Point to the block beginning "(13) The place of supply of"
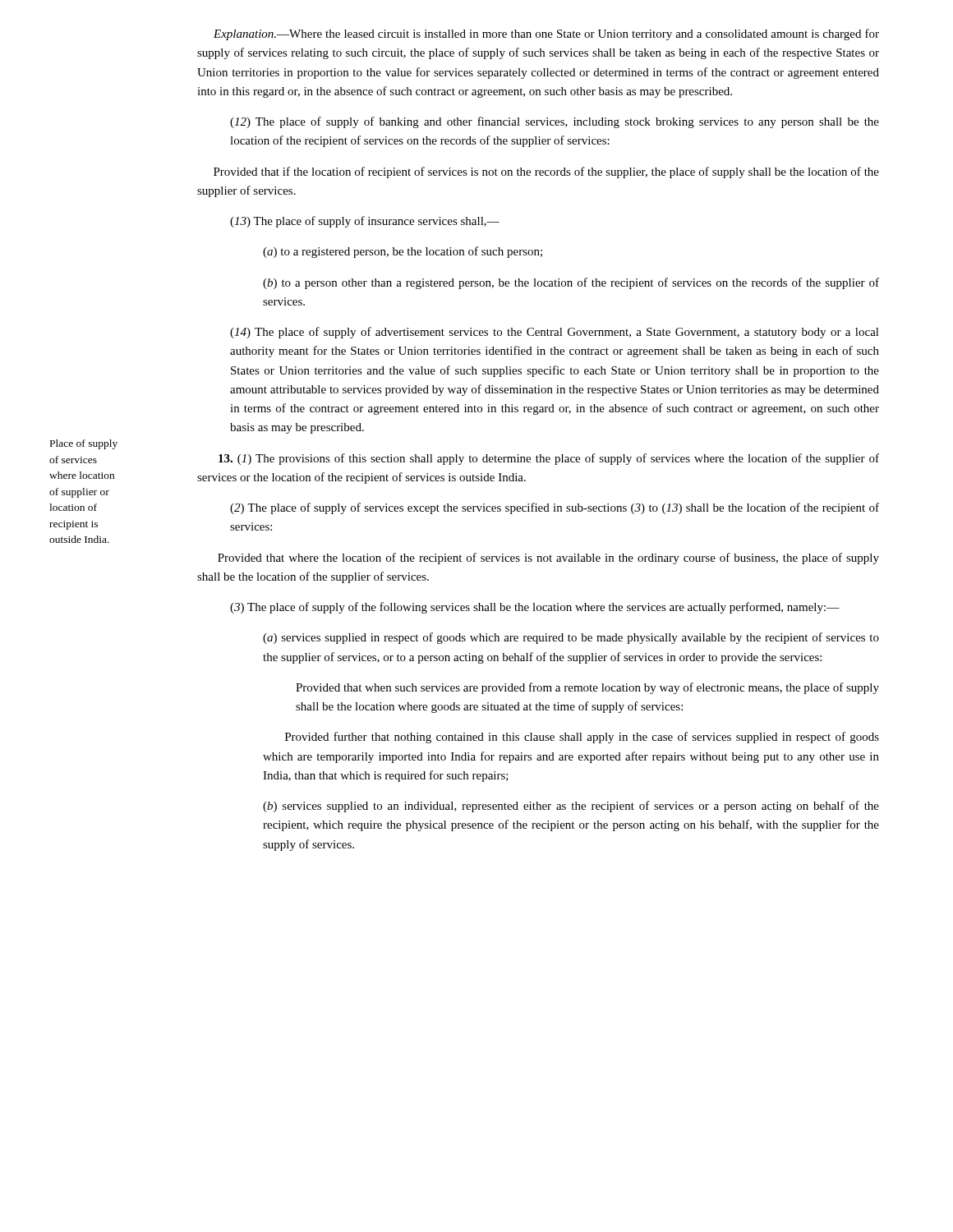The image size is (953, 1232). (365, 221)
